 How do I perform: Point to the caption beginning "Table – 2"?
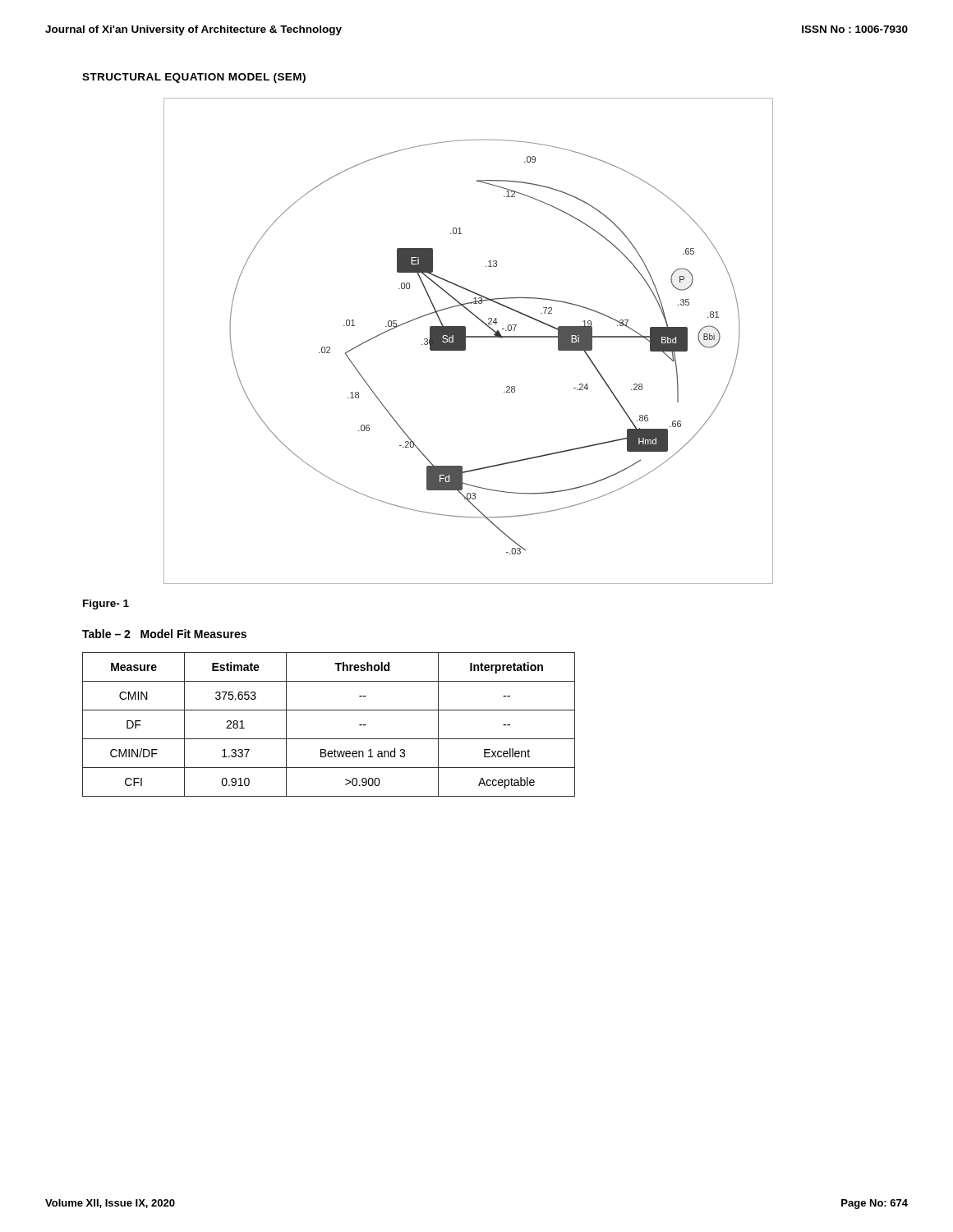coord(164,634)
